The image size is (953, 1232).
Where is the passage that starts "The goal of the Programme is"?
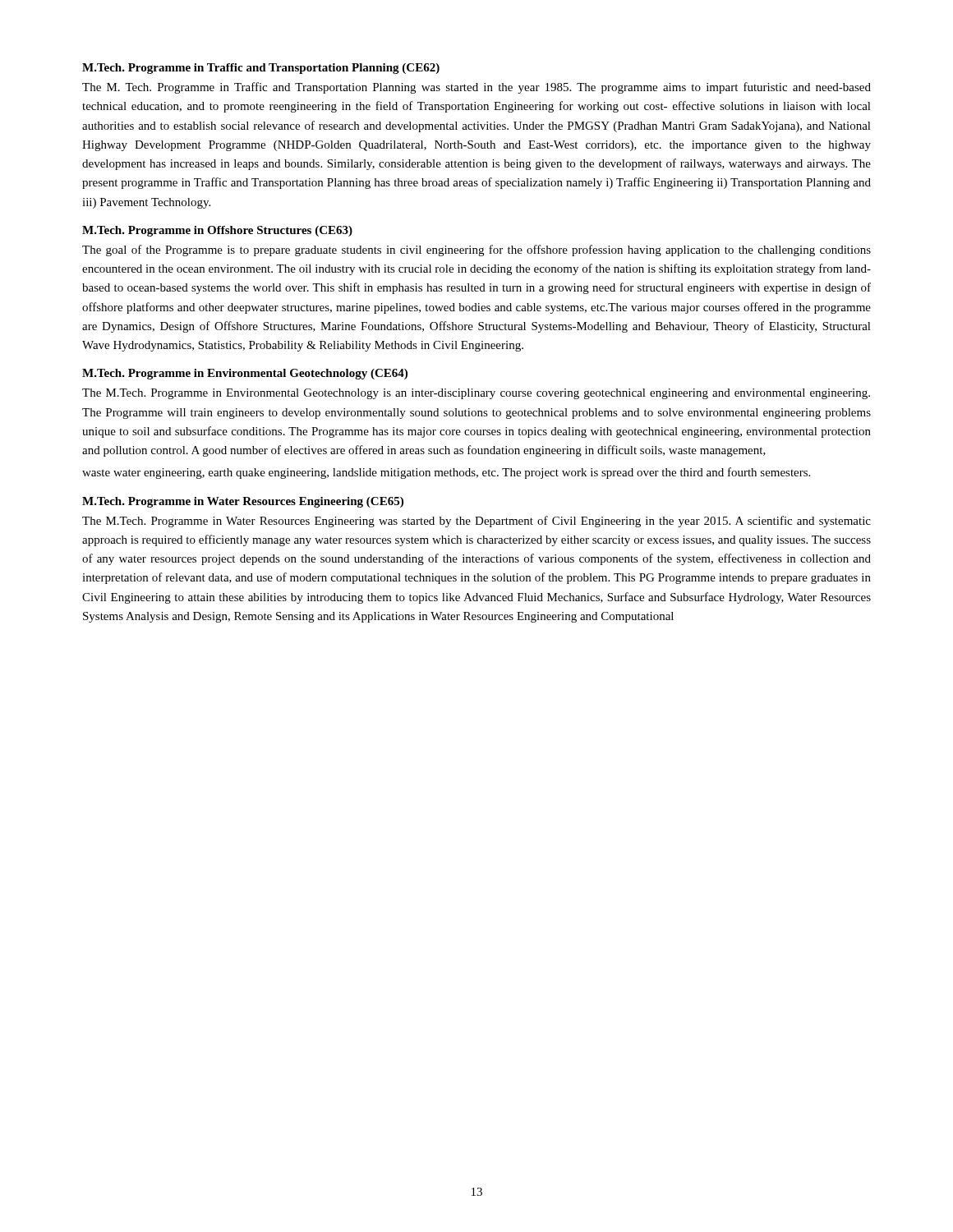coord(476,297)
